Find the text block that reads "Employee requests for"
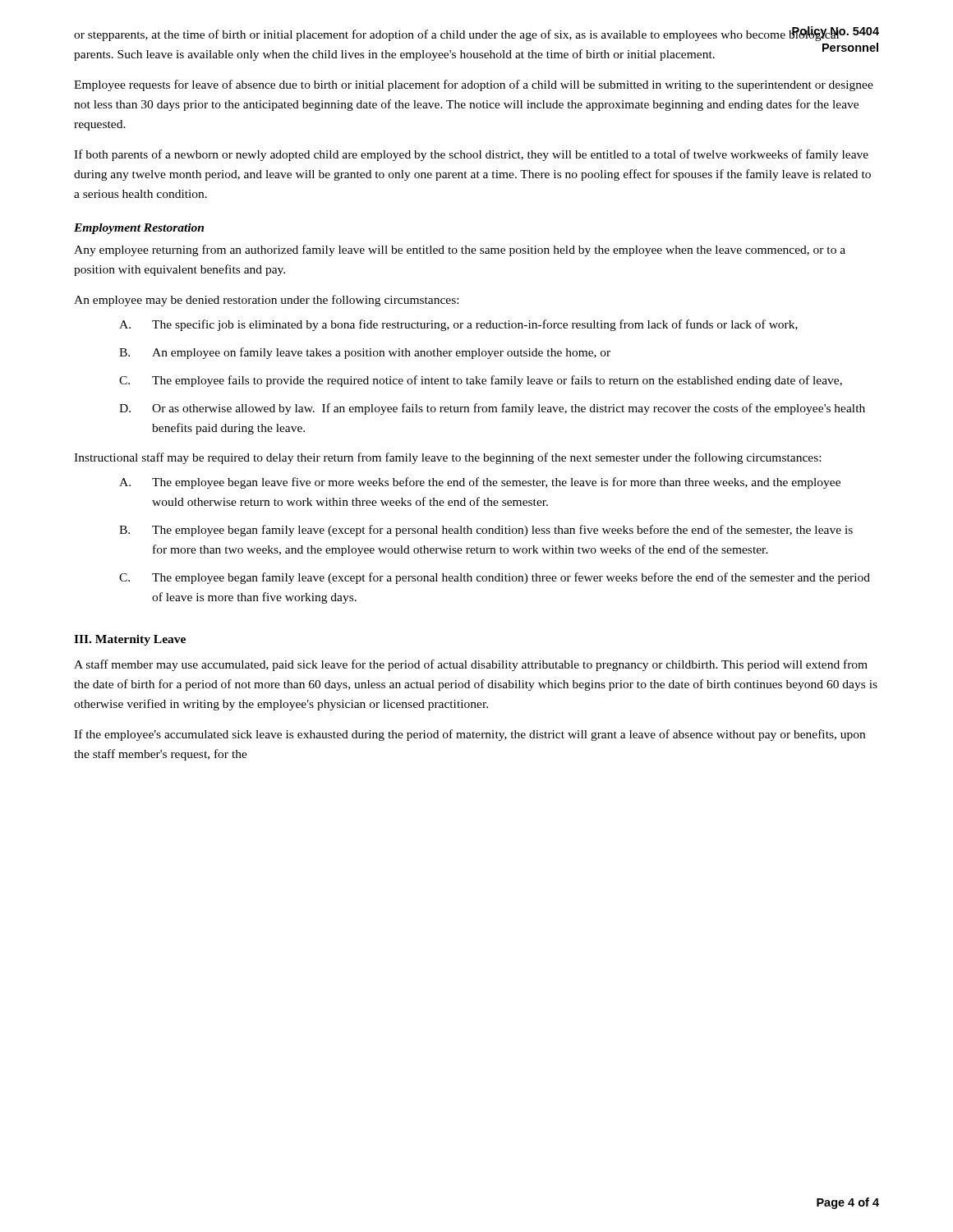 pos(474,104)
